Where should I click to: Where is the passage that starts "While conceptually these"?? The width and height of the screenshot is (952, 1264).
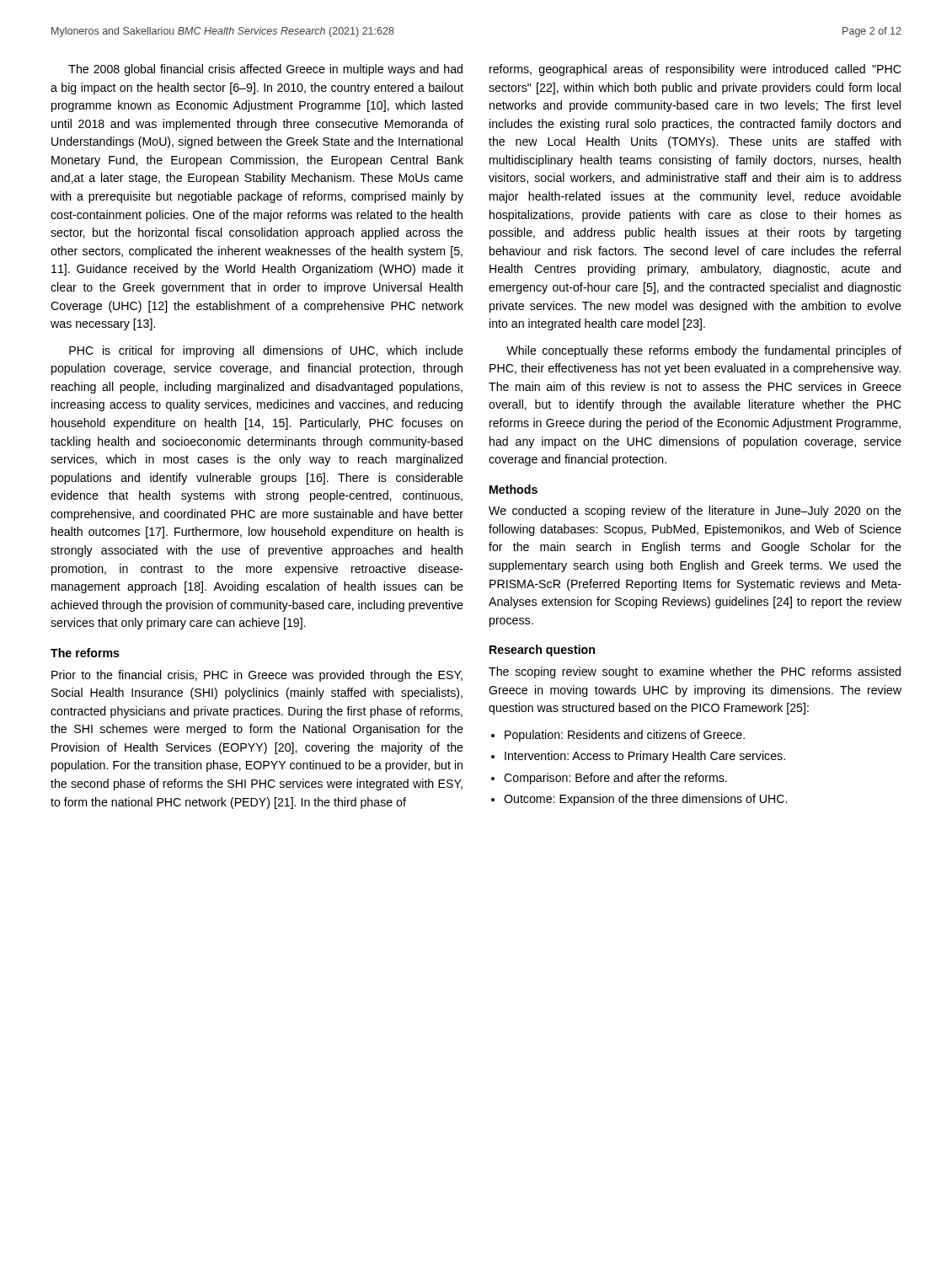695,405
